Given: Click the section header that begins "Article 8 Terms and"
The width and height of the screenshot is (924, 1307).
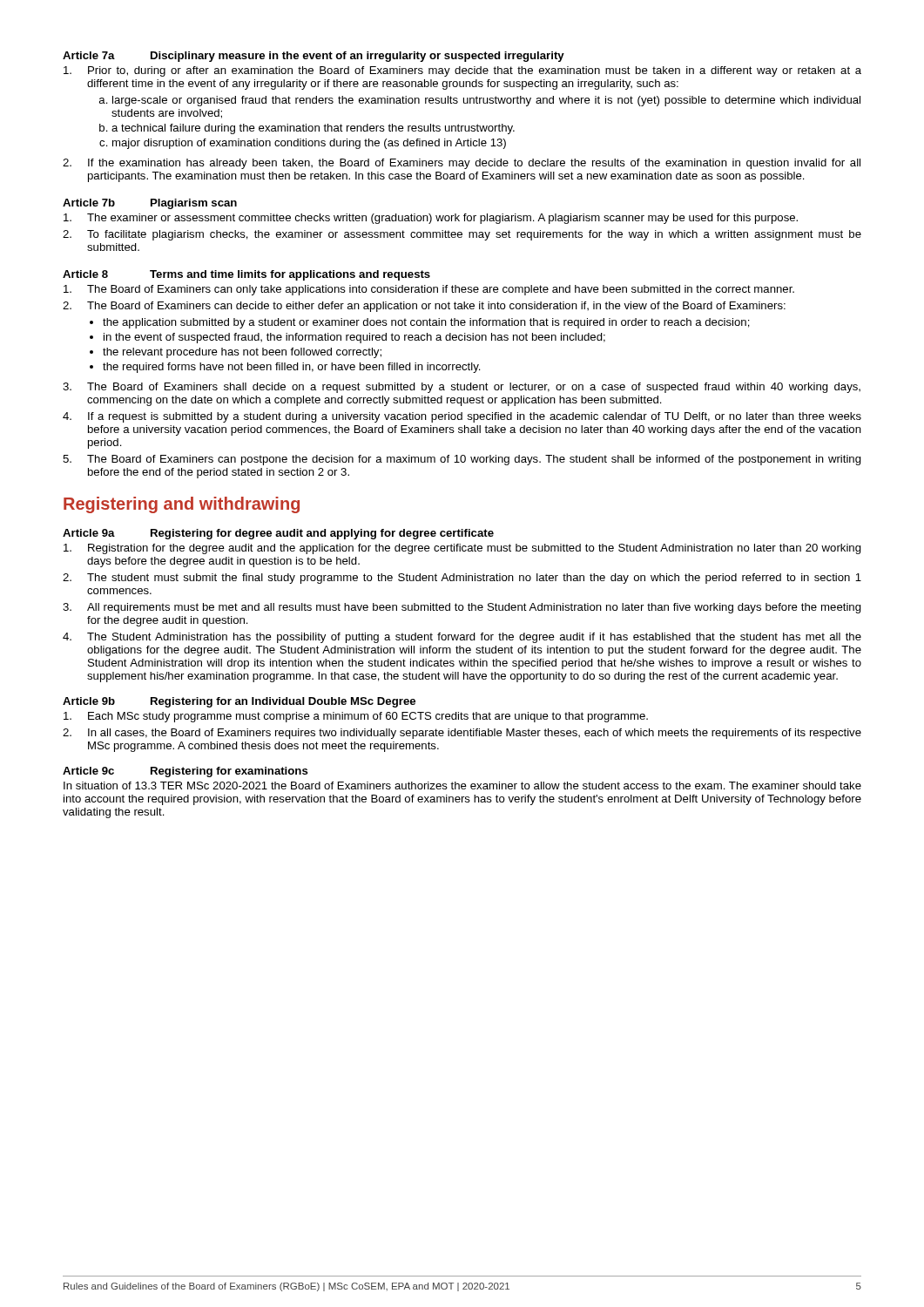Looking at the screenshot, I should pyautogui.click(x=247, y=274).
